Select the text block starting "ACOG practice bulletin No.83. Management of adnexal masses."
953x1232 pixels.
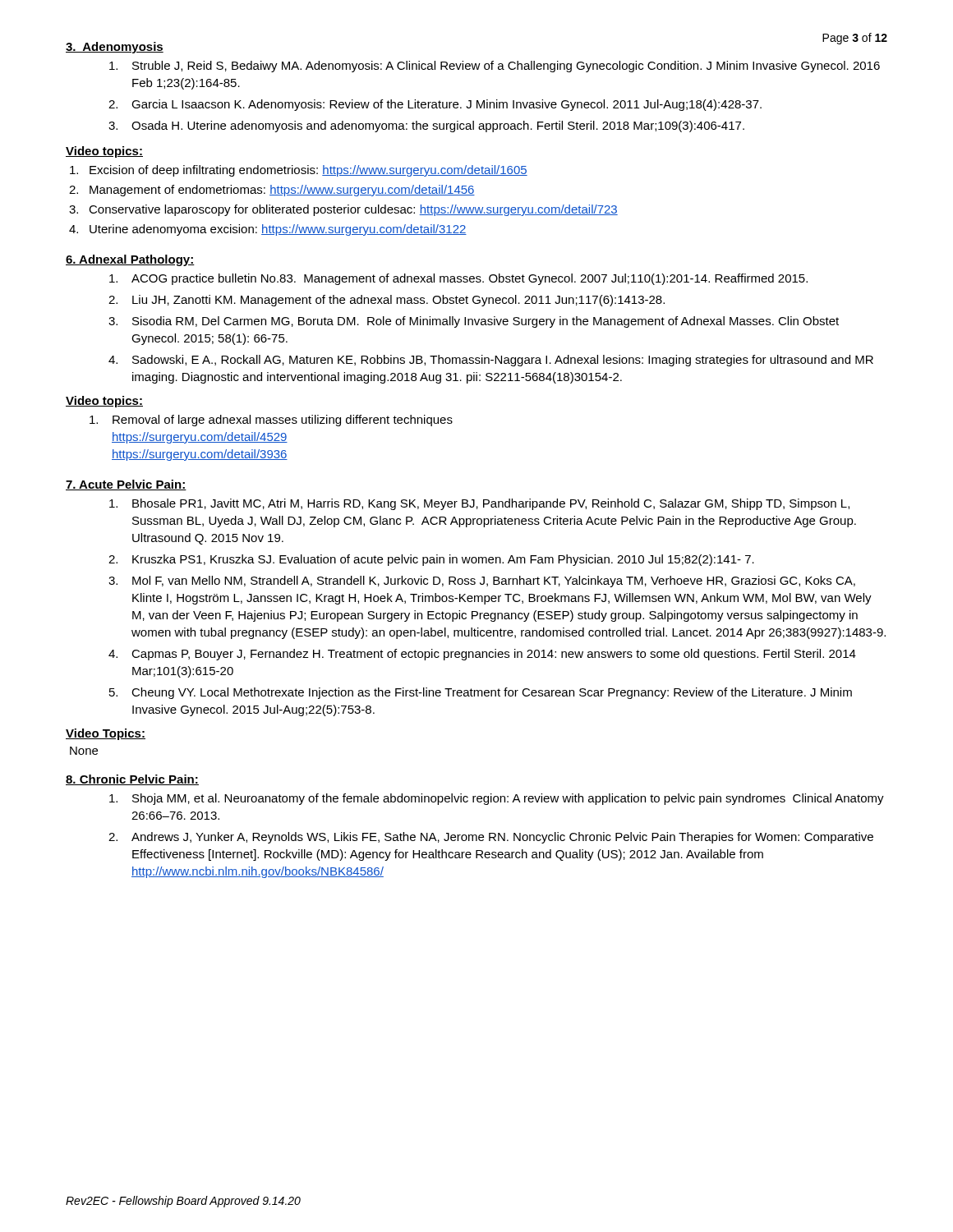(498, 278)
